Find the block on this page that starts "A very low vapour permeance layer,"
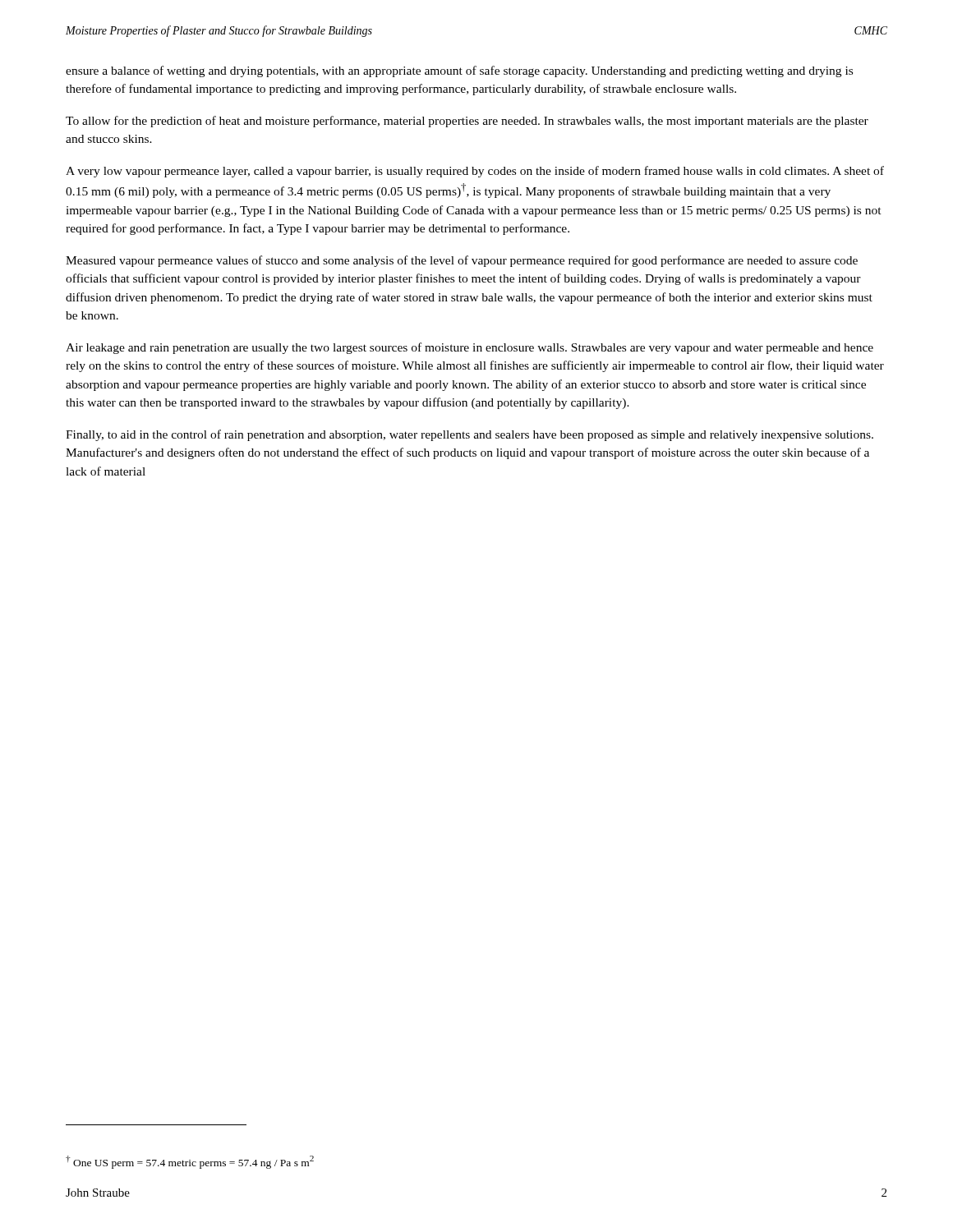 click(x=475, y=199)
